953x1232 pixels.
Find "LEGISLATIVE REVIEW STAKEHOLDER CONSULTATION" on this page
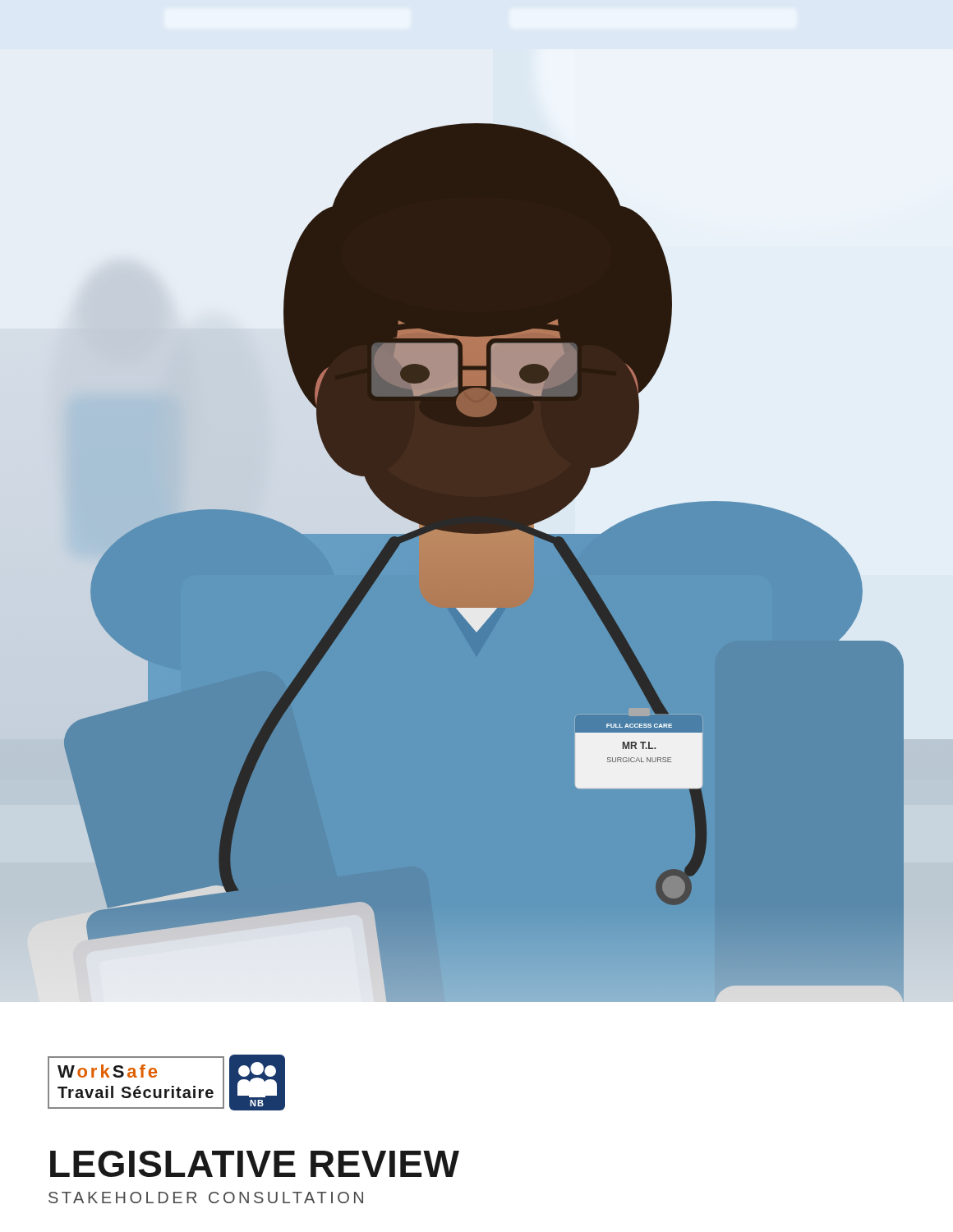(254, 1176)
